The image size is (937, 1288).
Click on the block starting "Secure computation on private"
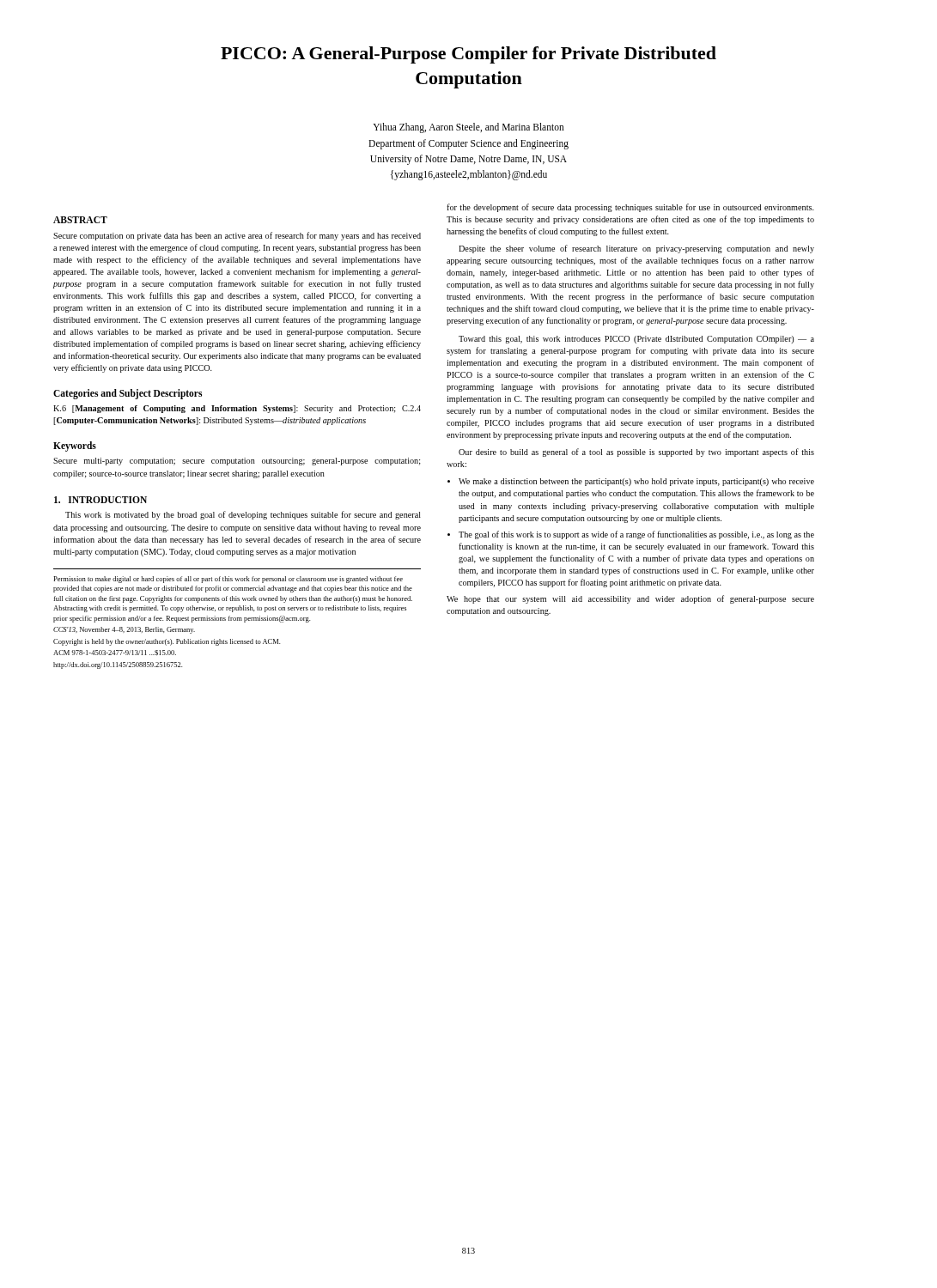(x=237, y=302)
